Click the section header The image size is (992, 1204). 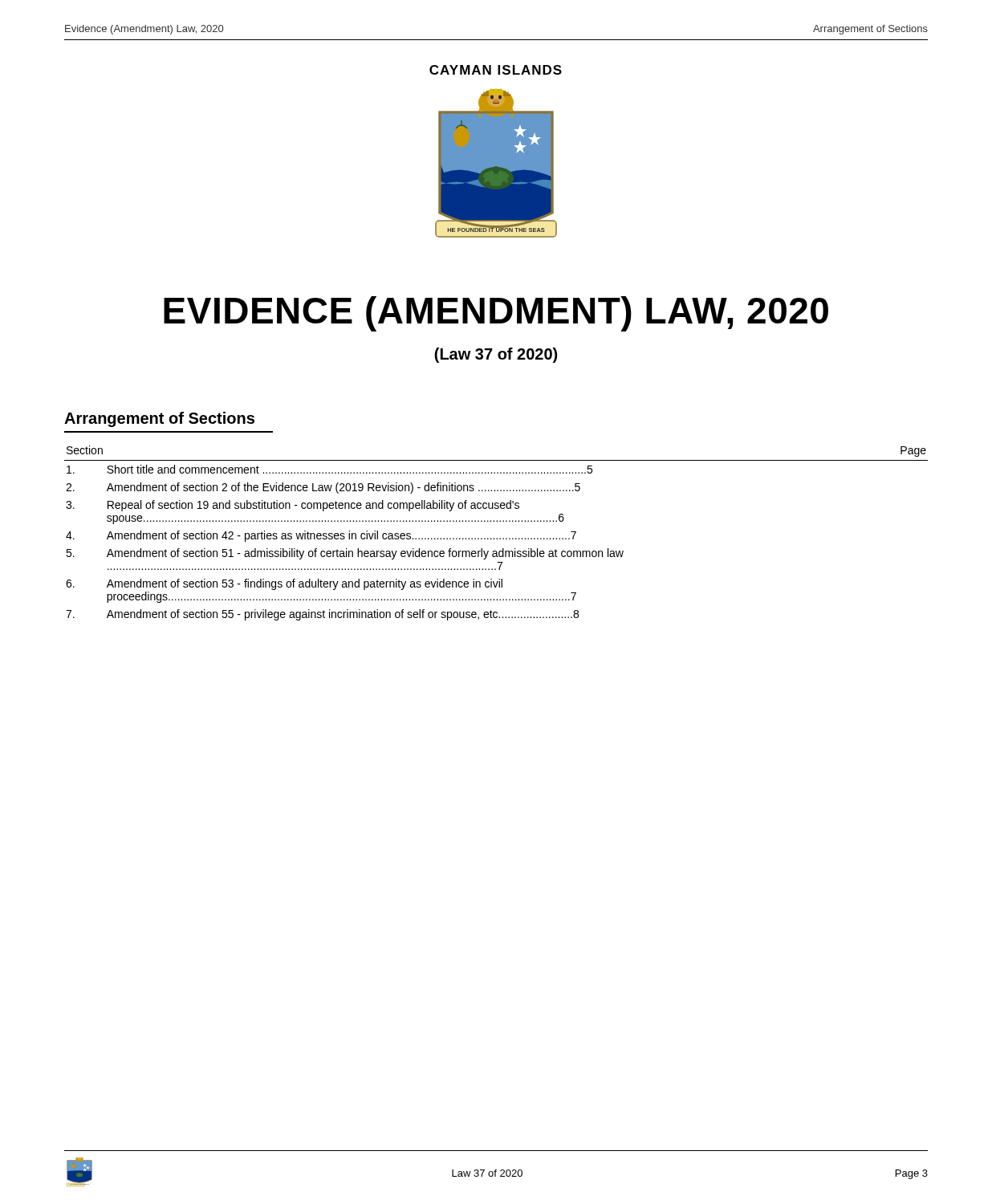click(160, 418)
